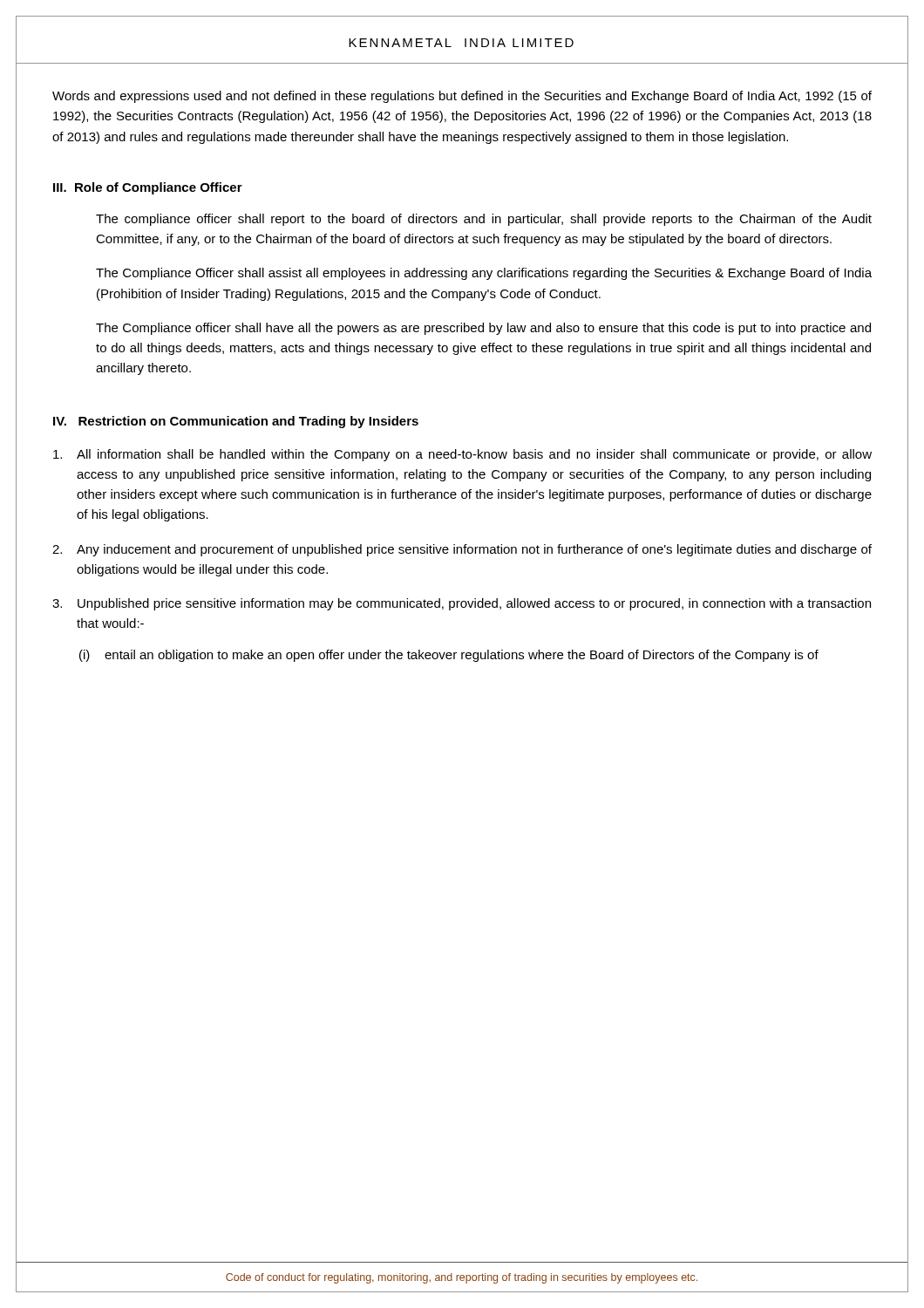Locate the block of text that opens with "The compliance officer shall report to the"
Viewport: 924px width, 1308px height.
point(484,228)
